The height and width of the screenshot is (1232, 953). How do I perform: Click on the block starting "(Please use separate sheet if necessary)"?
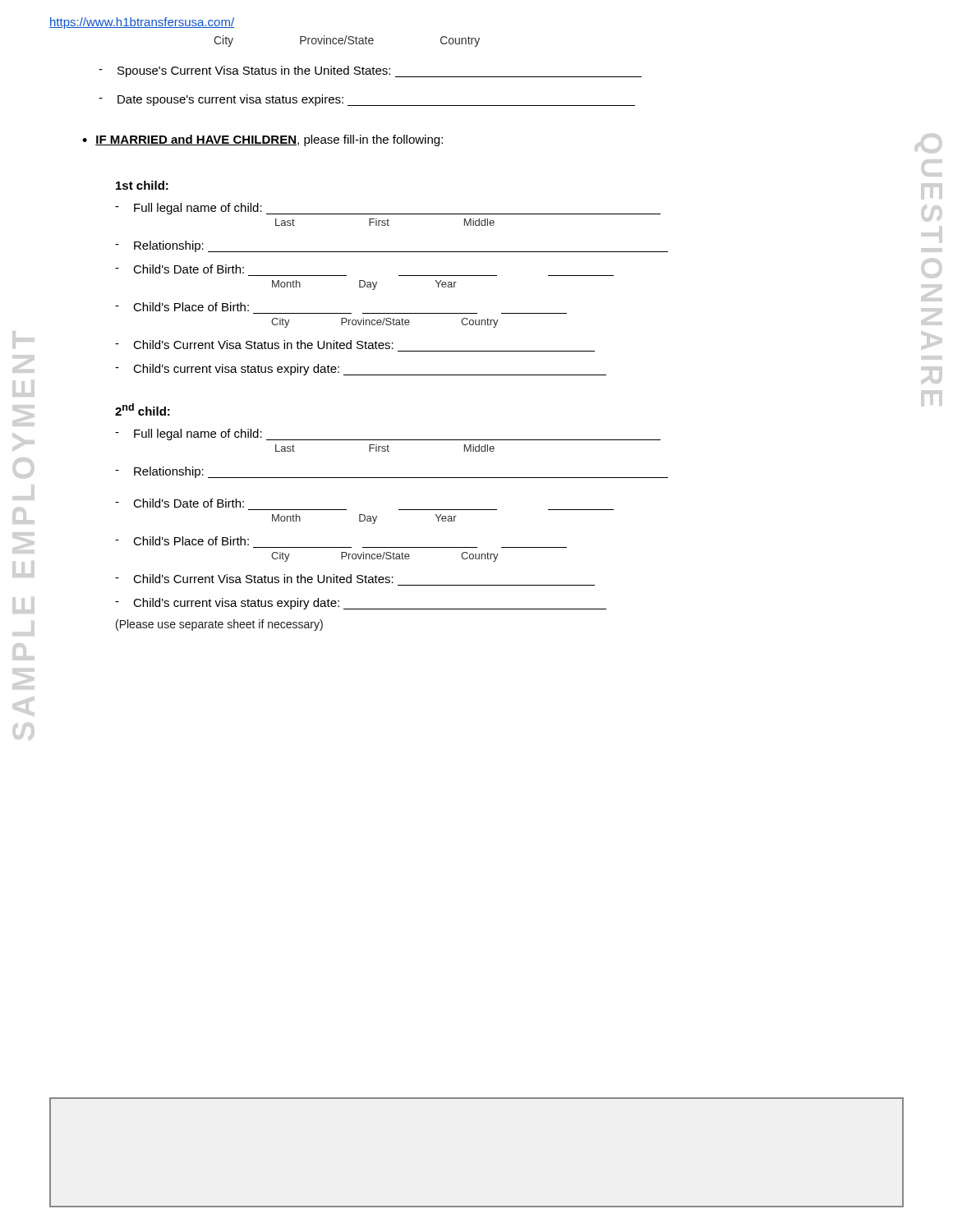(219, 624)
